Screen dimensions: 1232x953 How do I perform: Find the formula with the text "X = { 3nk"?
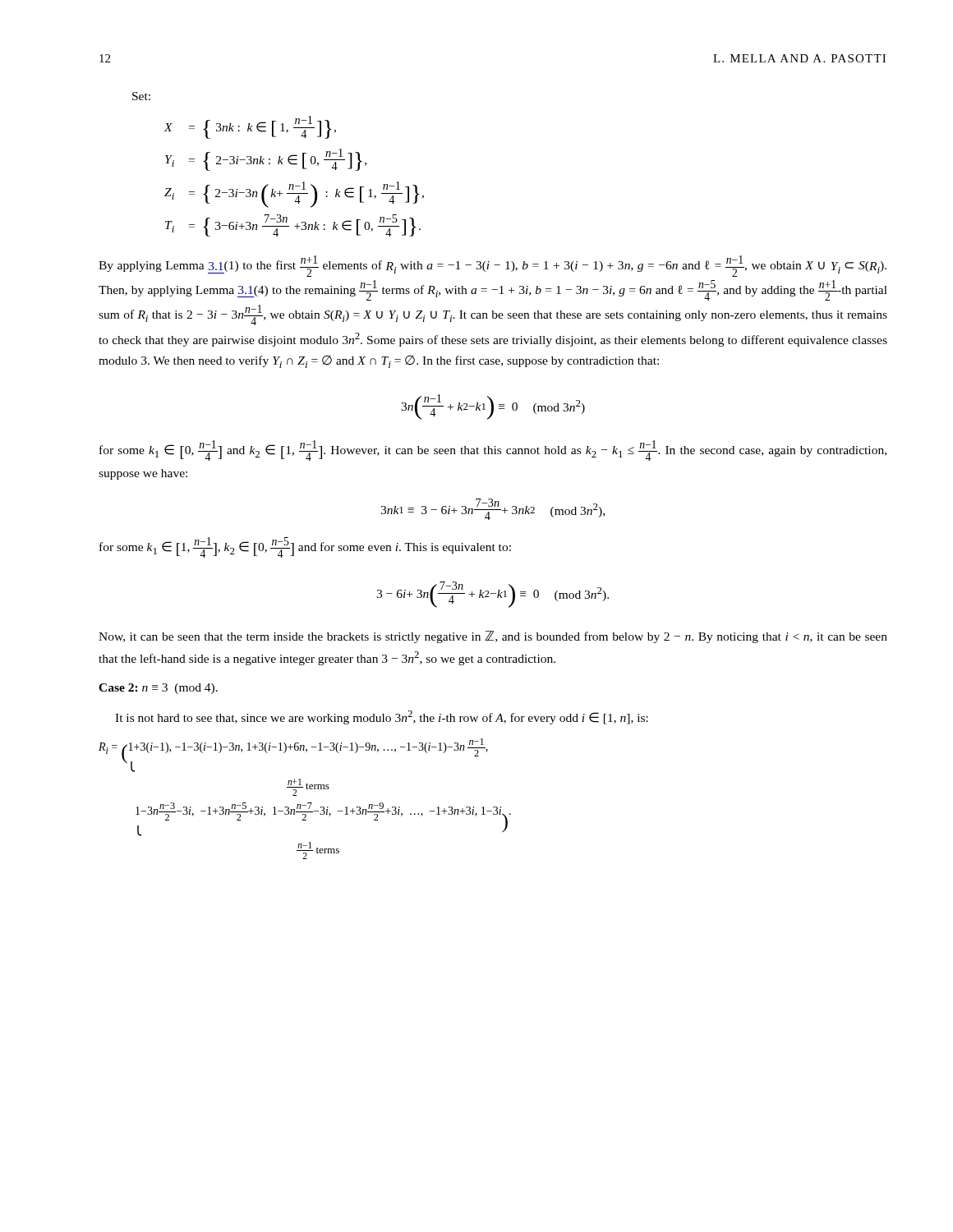[x=250, y=127]
